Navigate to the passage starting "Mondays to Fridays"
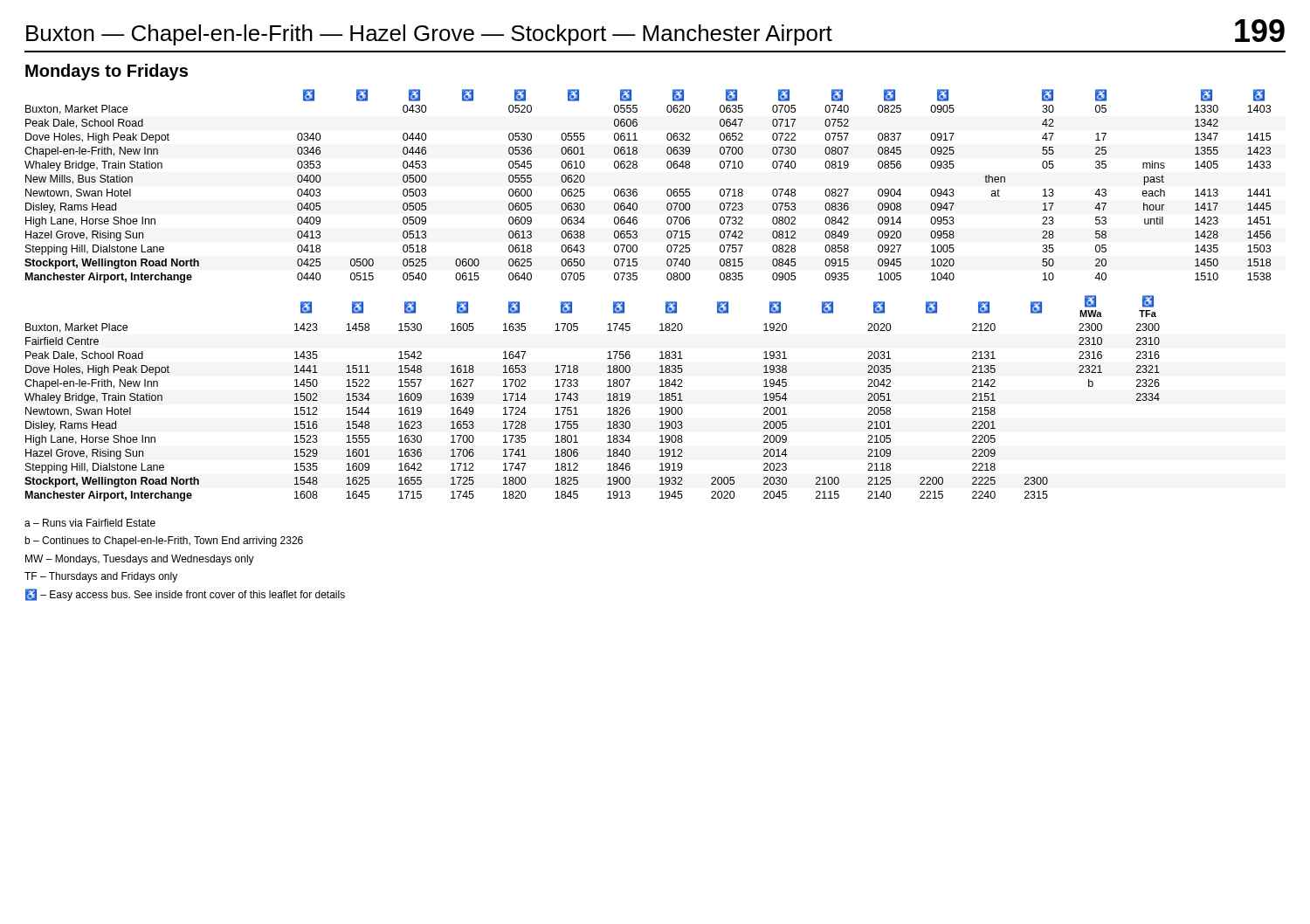The image size is (1310, 924). click(107, 71)
